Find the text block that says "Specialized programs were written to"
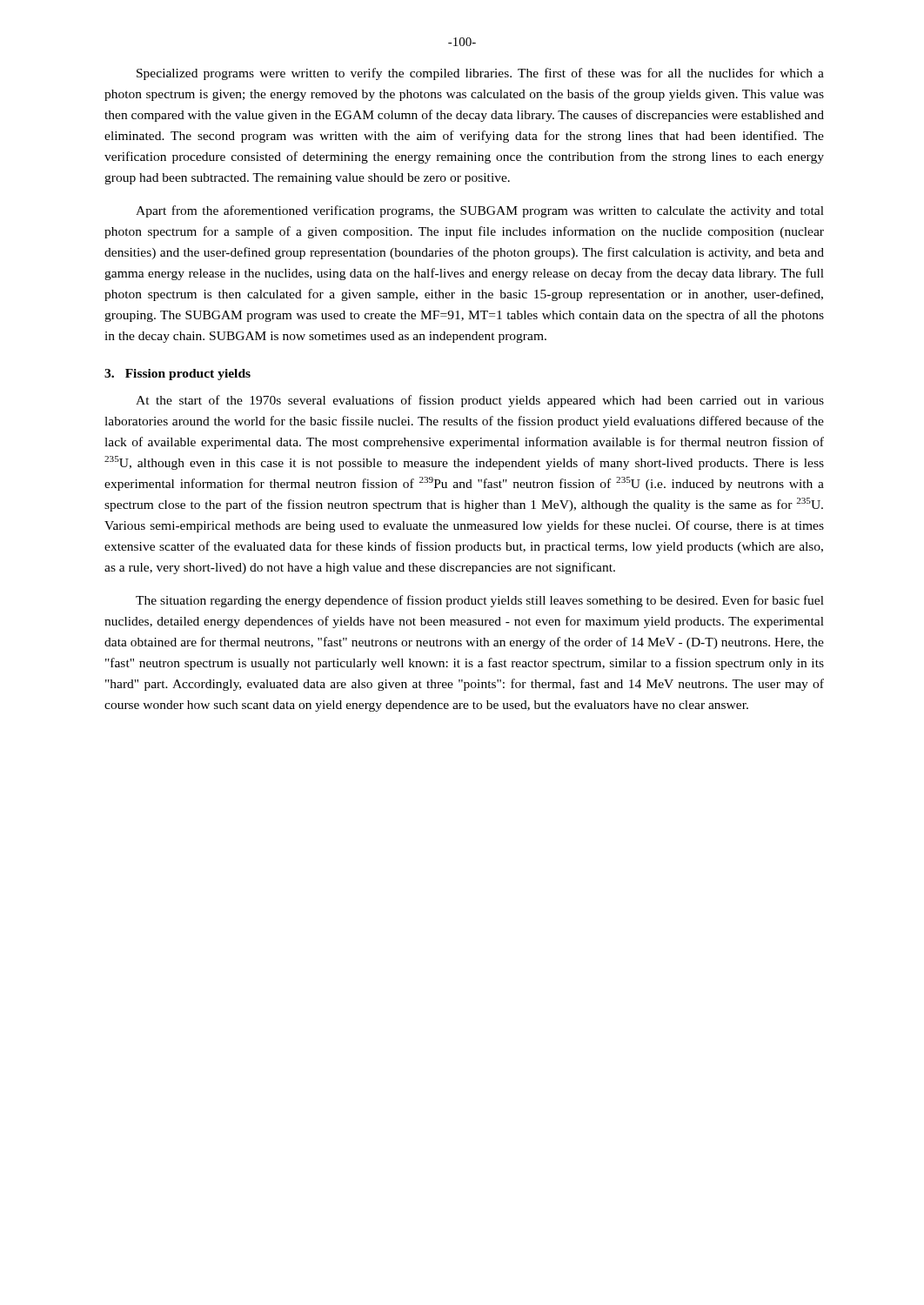Viewport: 924px width, 1305px height. (x=464, y=125)
